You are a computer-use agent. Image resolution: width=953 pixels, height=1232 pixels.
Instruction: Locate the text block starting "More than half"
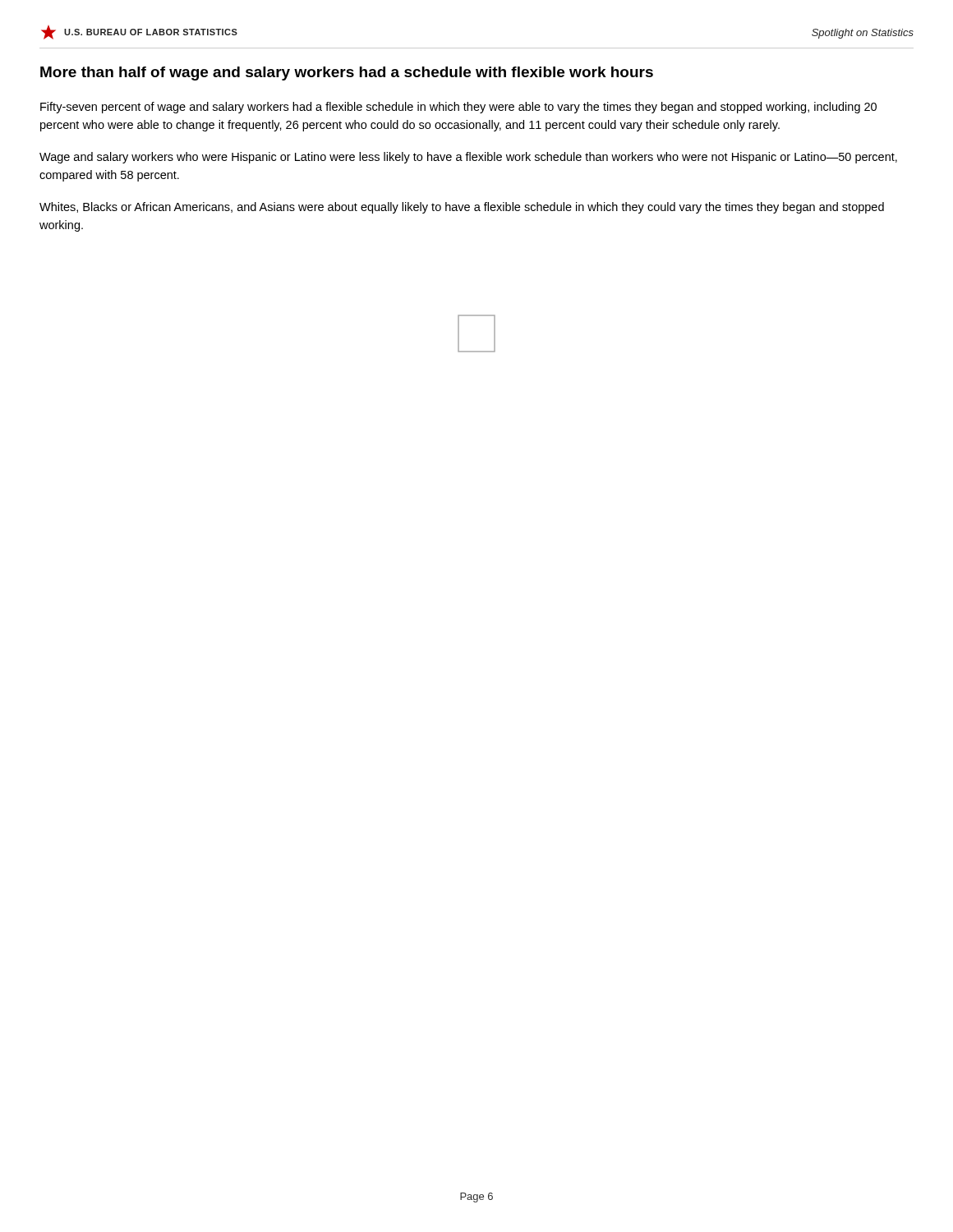pyautogui.click(x=347, y=72)
